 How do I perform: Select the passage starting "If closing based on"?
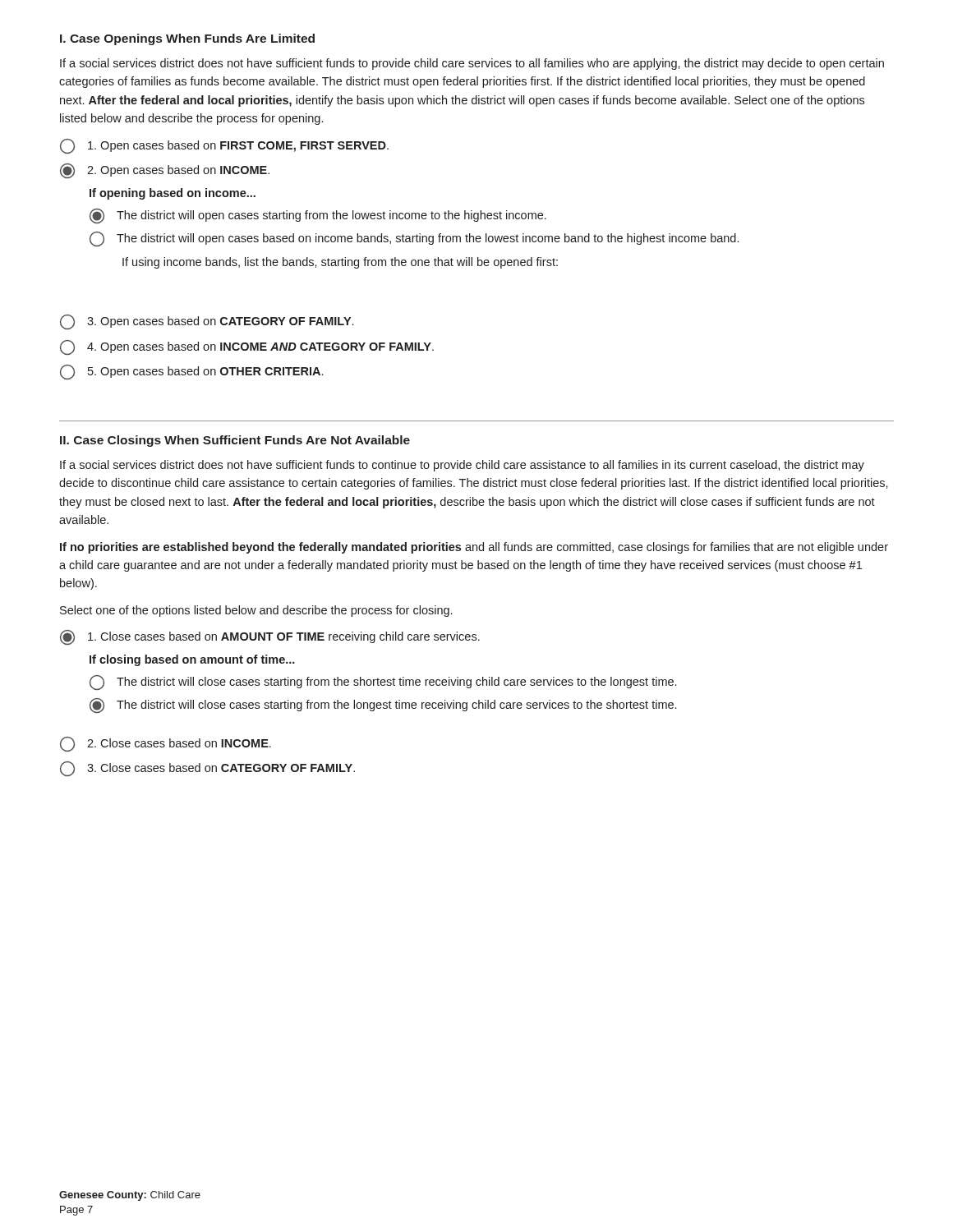(192, 659)
